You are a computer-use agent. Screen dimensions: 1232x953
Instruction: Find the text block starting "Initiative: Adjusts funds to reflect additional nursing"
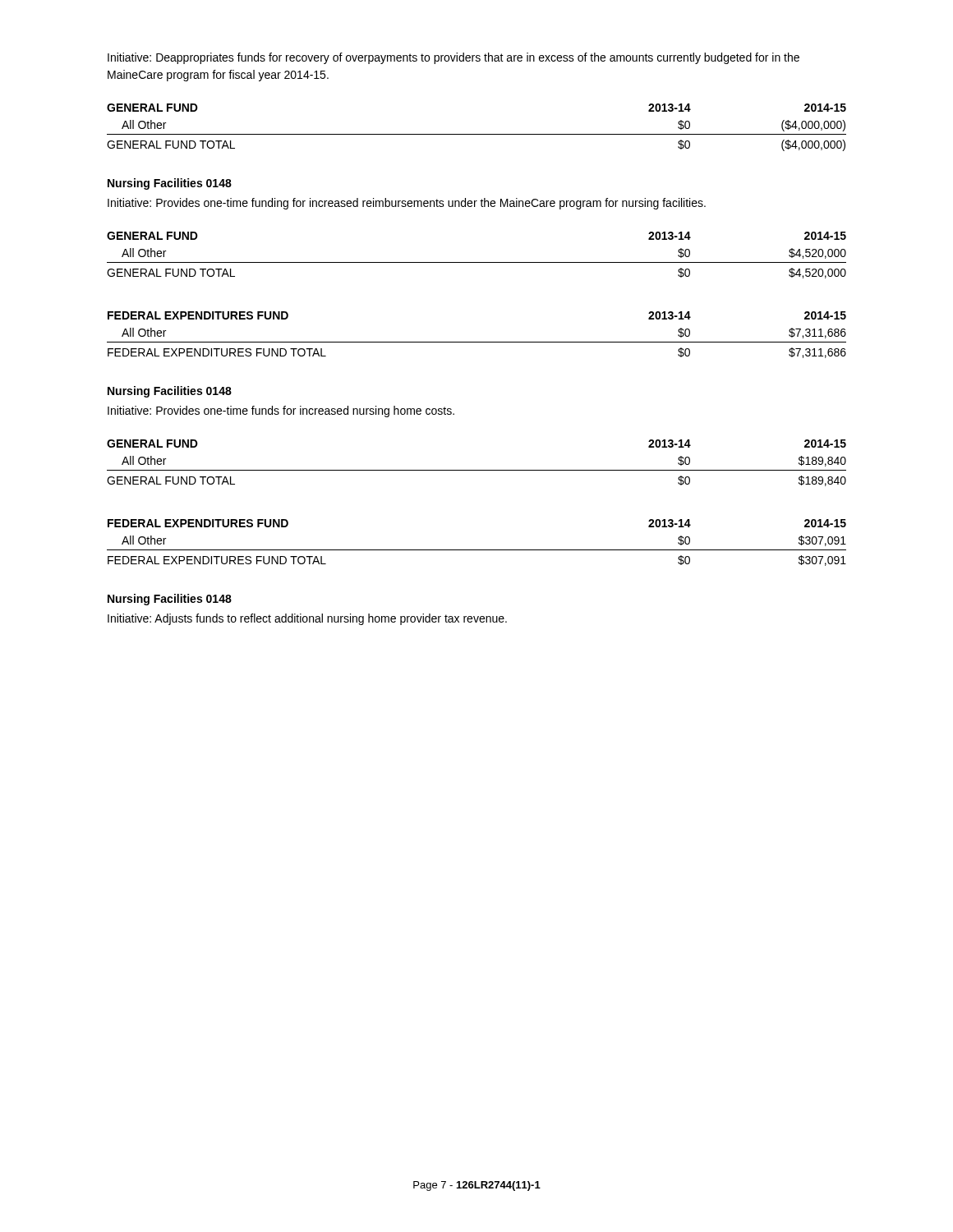pyautogui.click(x=307, y=618)
